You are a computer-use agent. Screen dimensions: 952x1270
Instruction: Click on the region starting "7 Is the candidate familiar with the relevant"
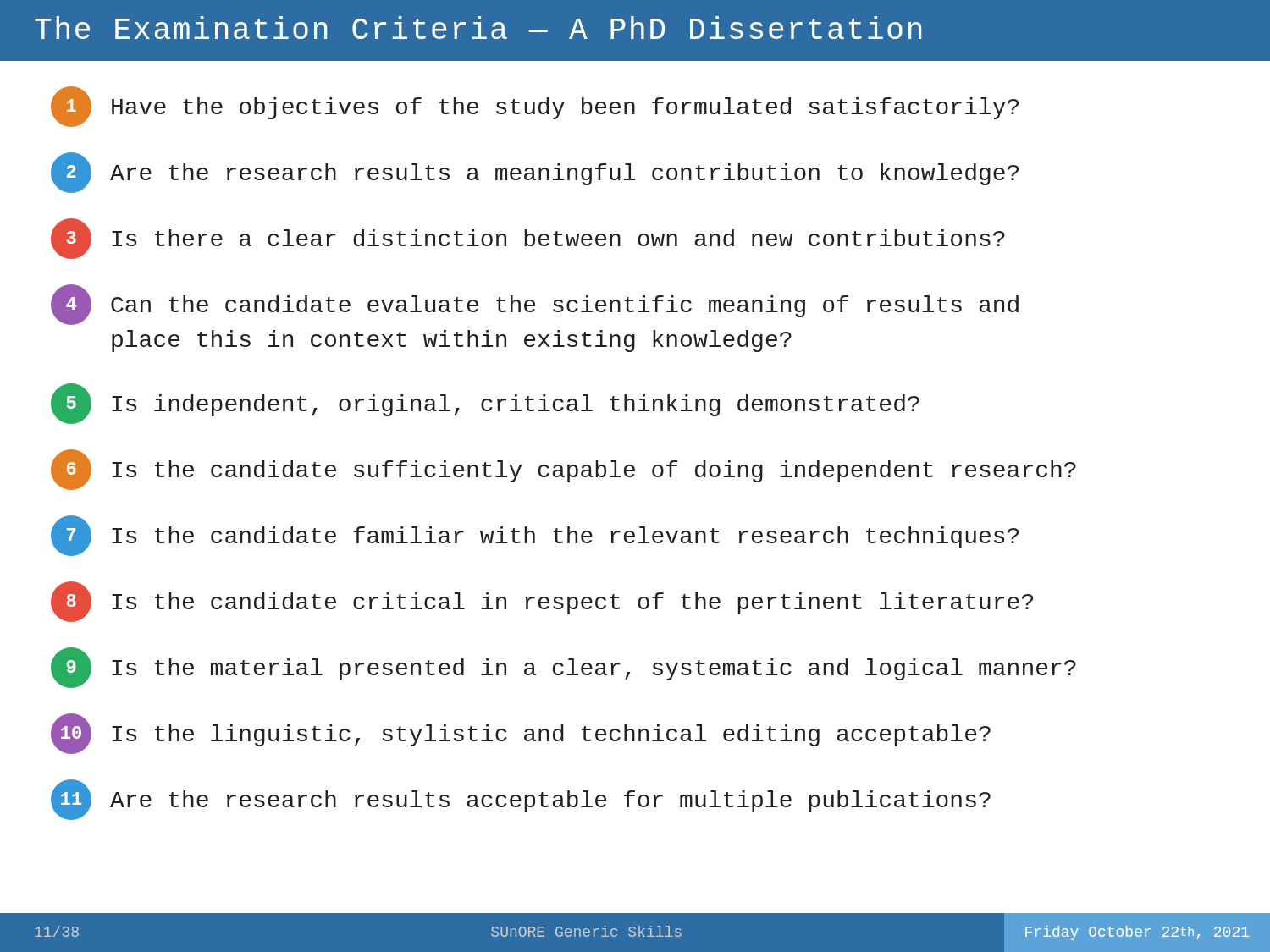click(x=536, y=535)
